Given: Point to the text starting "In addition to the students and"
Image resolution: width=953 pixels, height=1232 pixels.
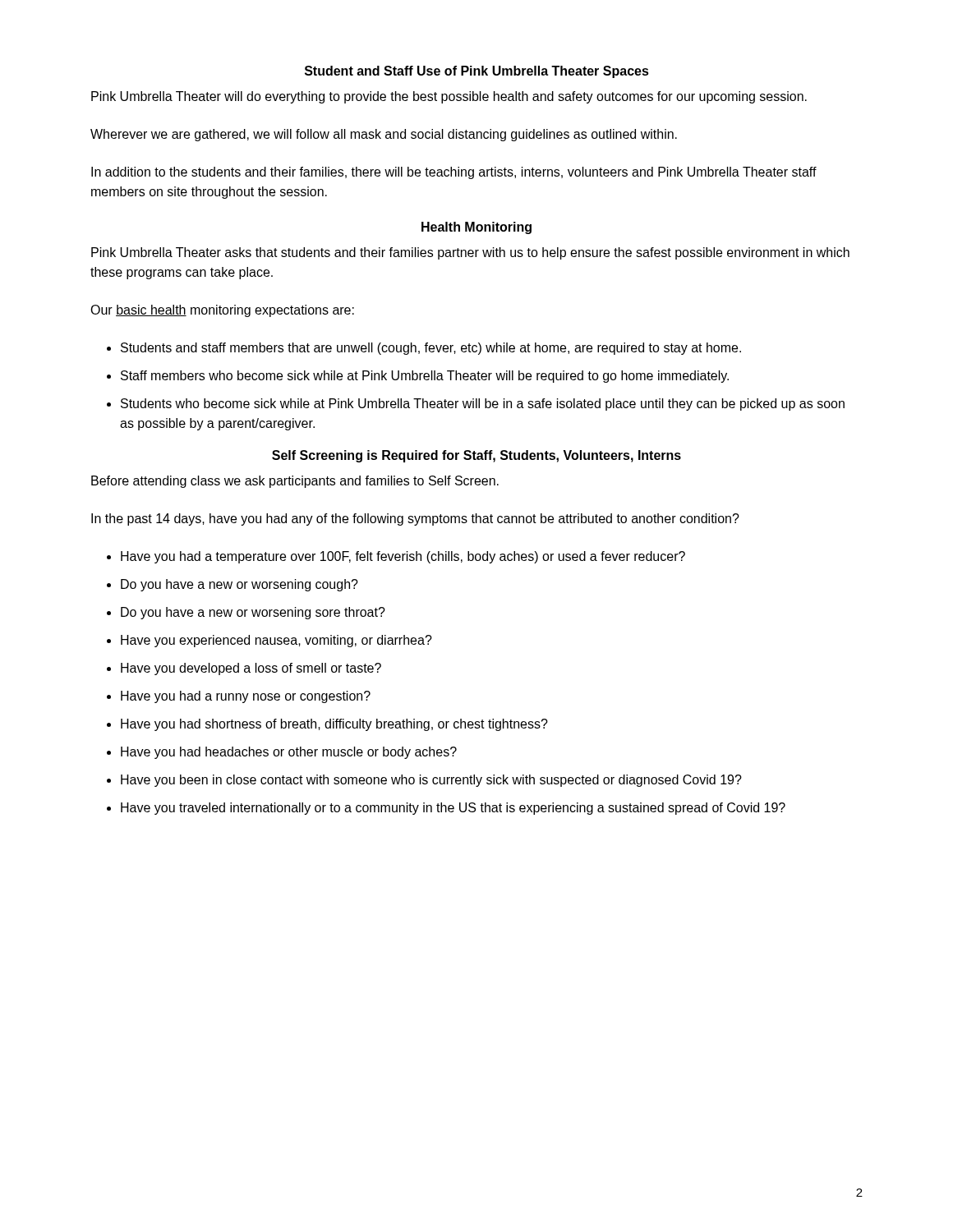Looking at the screenshot, I should pyautogui.click(x=476, y=182).
